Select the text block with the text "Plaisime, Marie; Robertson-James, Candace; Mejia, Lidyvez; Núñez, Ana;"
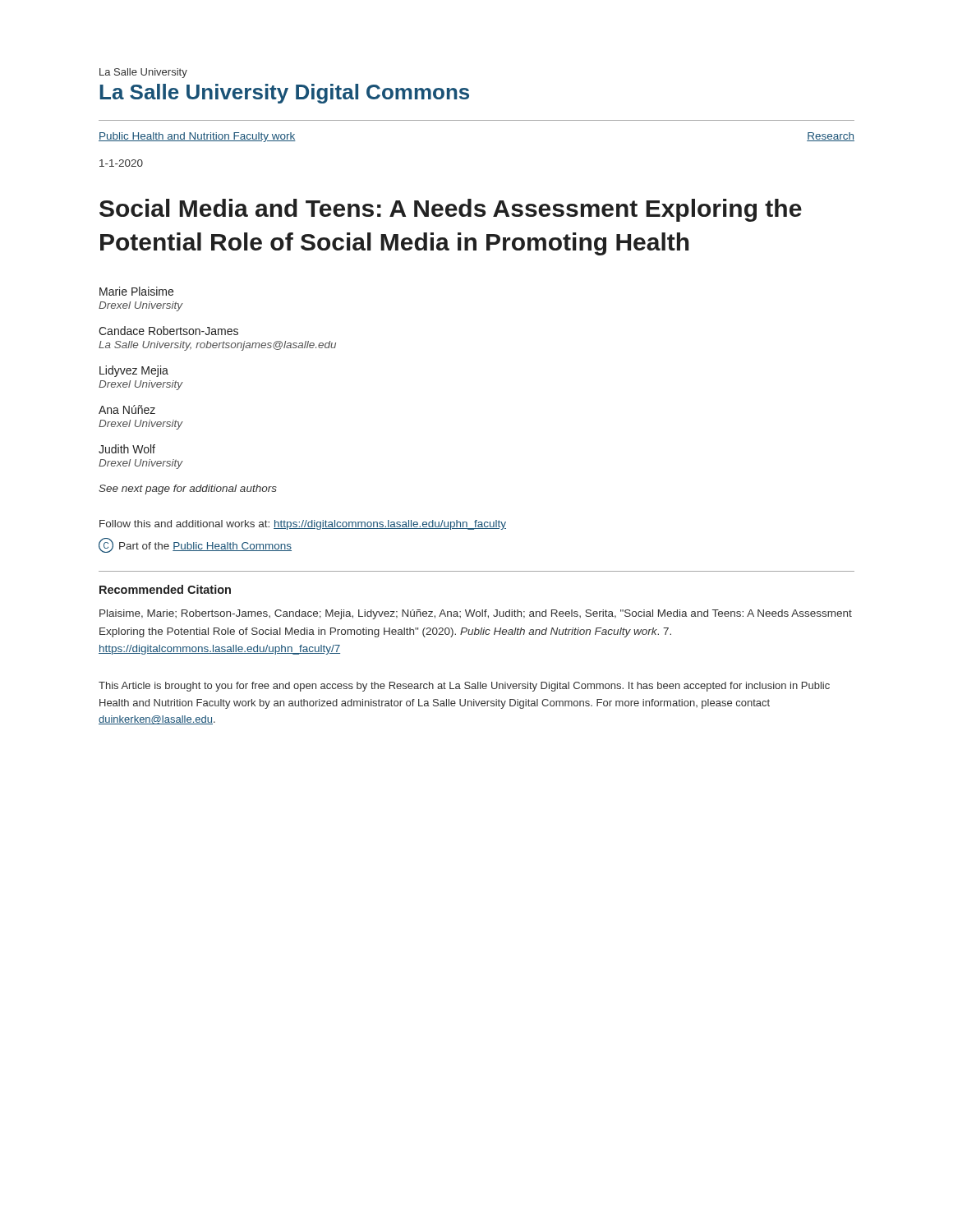The width and height of the screenshot is (953, 1232). 475,631
